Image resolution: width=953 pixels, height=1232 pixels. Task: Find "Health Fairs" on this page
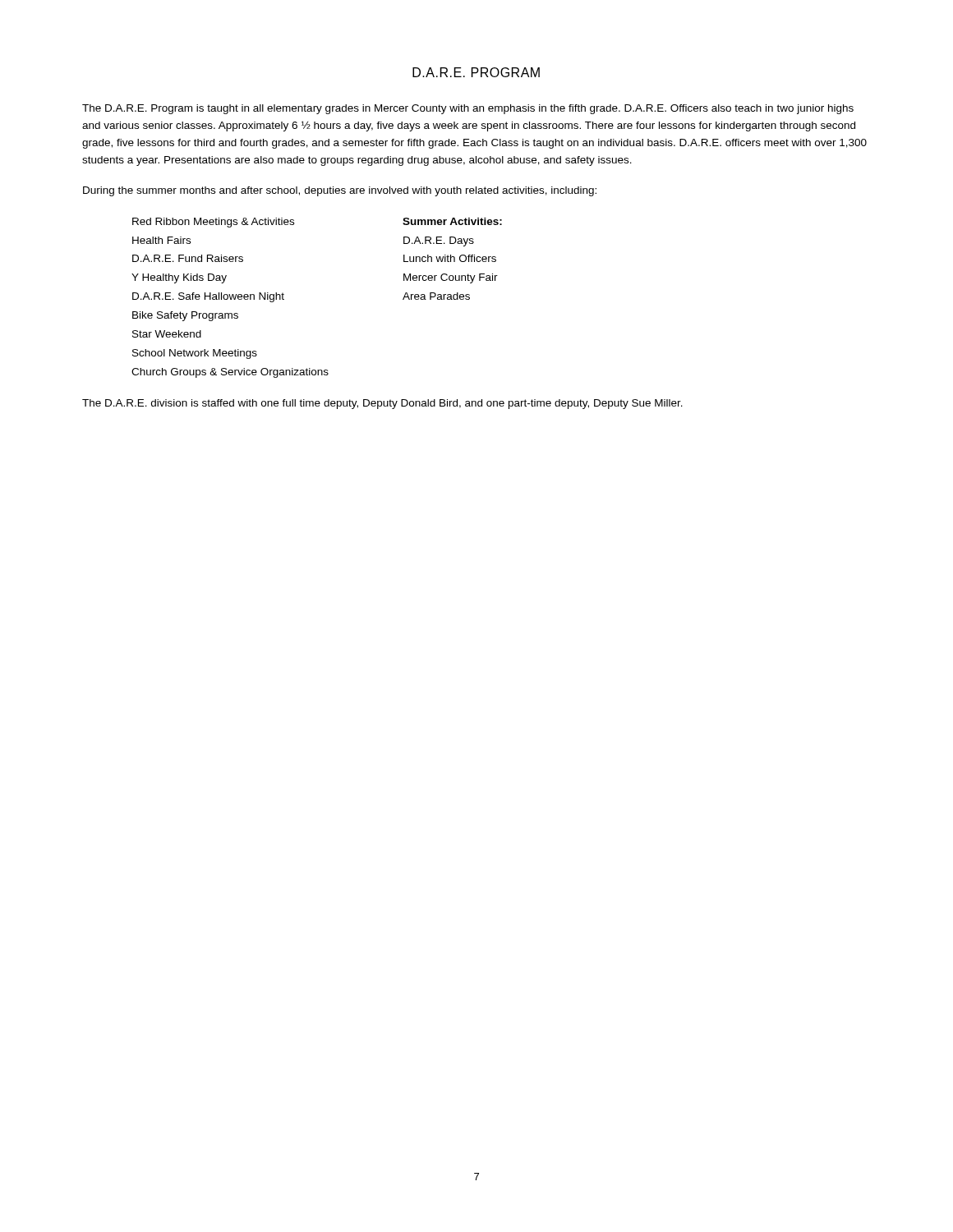click(x=161, y=240)
